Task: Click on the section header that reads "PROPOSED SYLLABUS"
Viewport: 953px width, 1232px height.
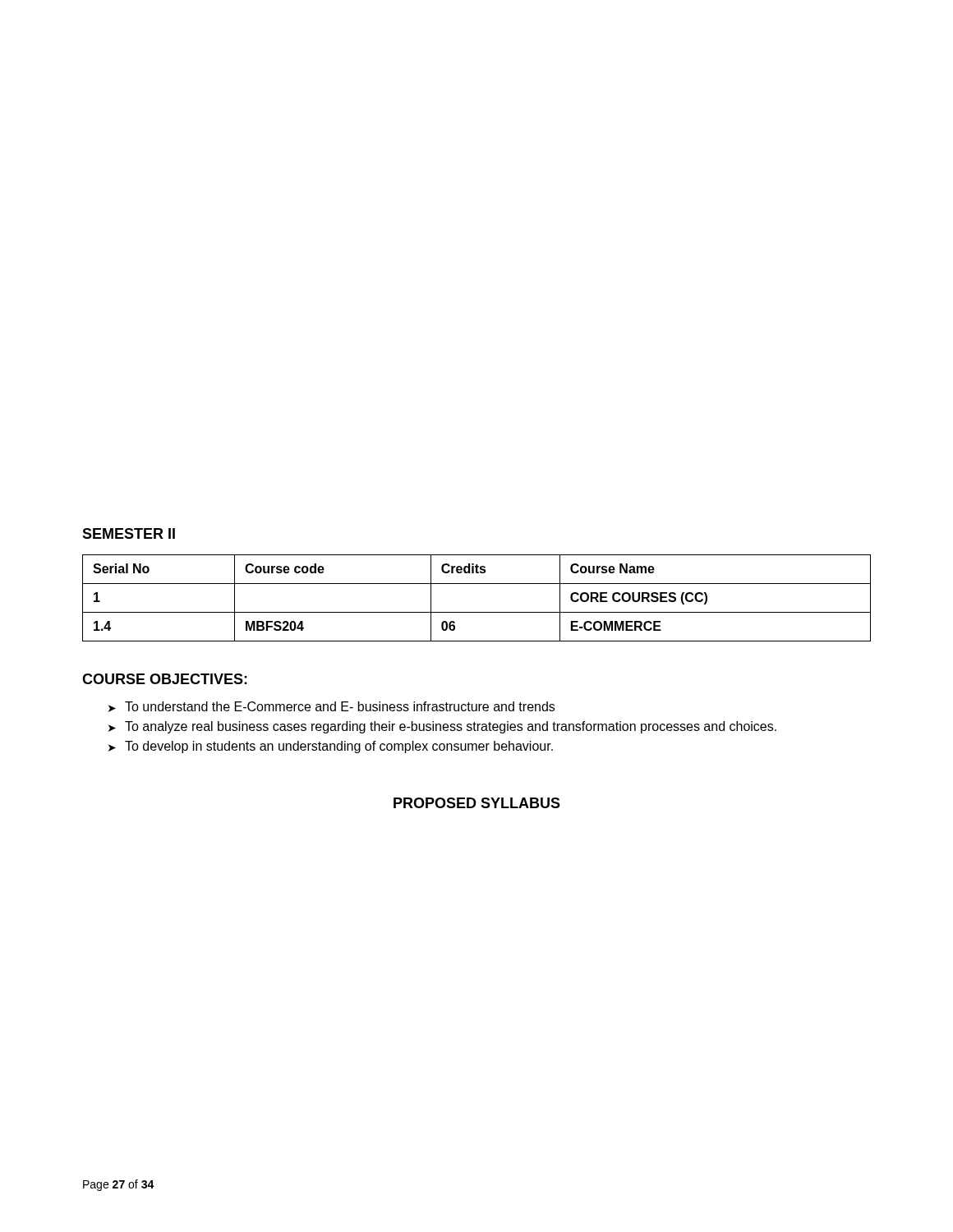Action: tap(476, 803)
